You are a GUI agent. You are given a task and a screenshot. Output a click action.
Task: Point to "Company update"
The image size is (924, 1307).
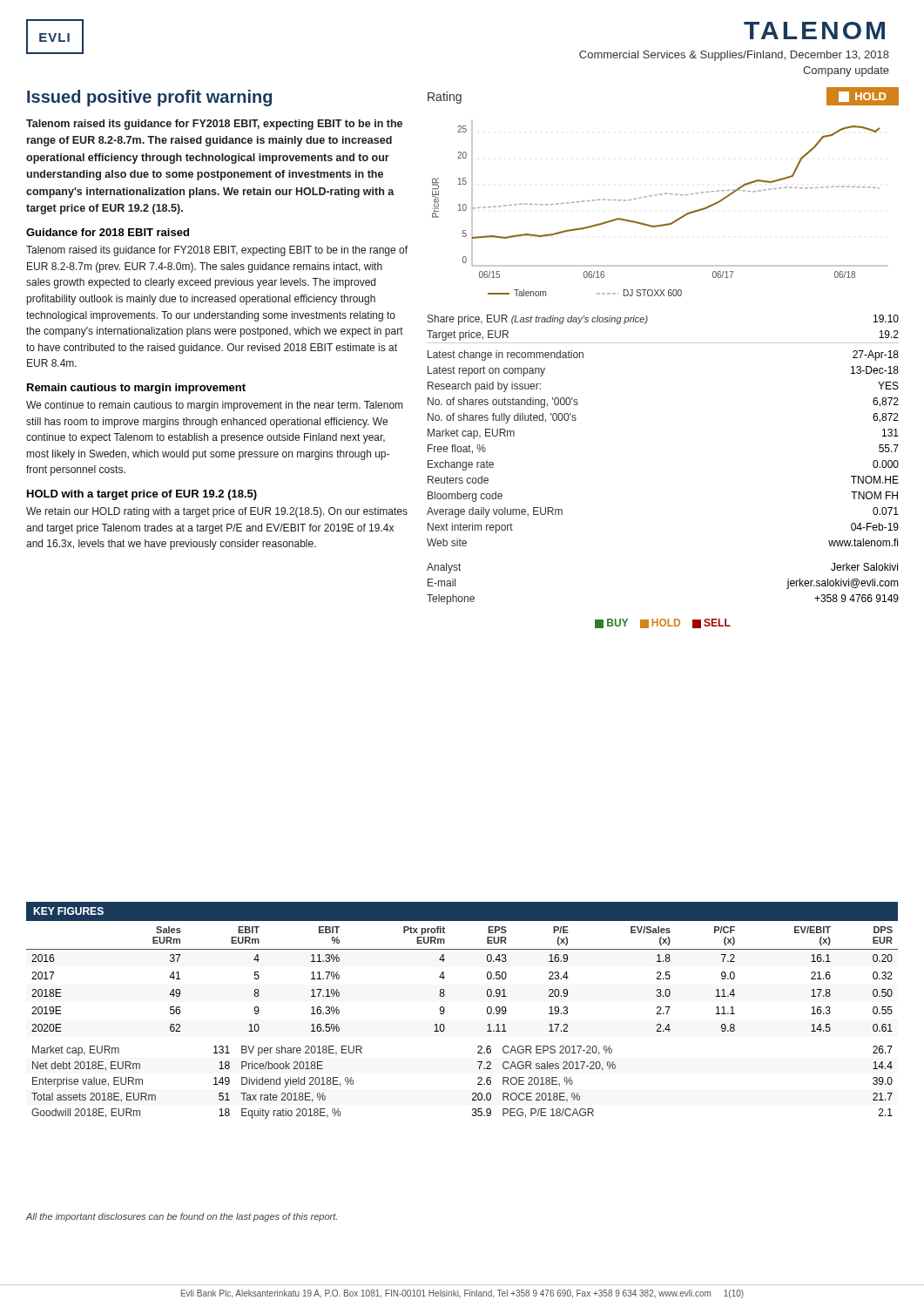coord(846,70)
